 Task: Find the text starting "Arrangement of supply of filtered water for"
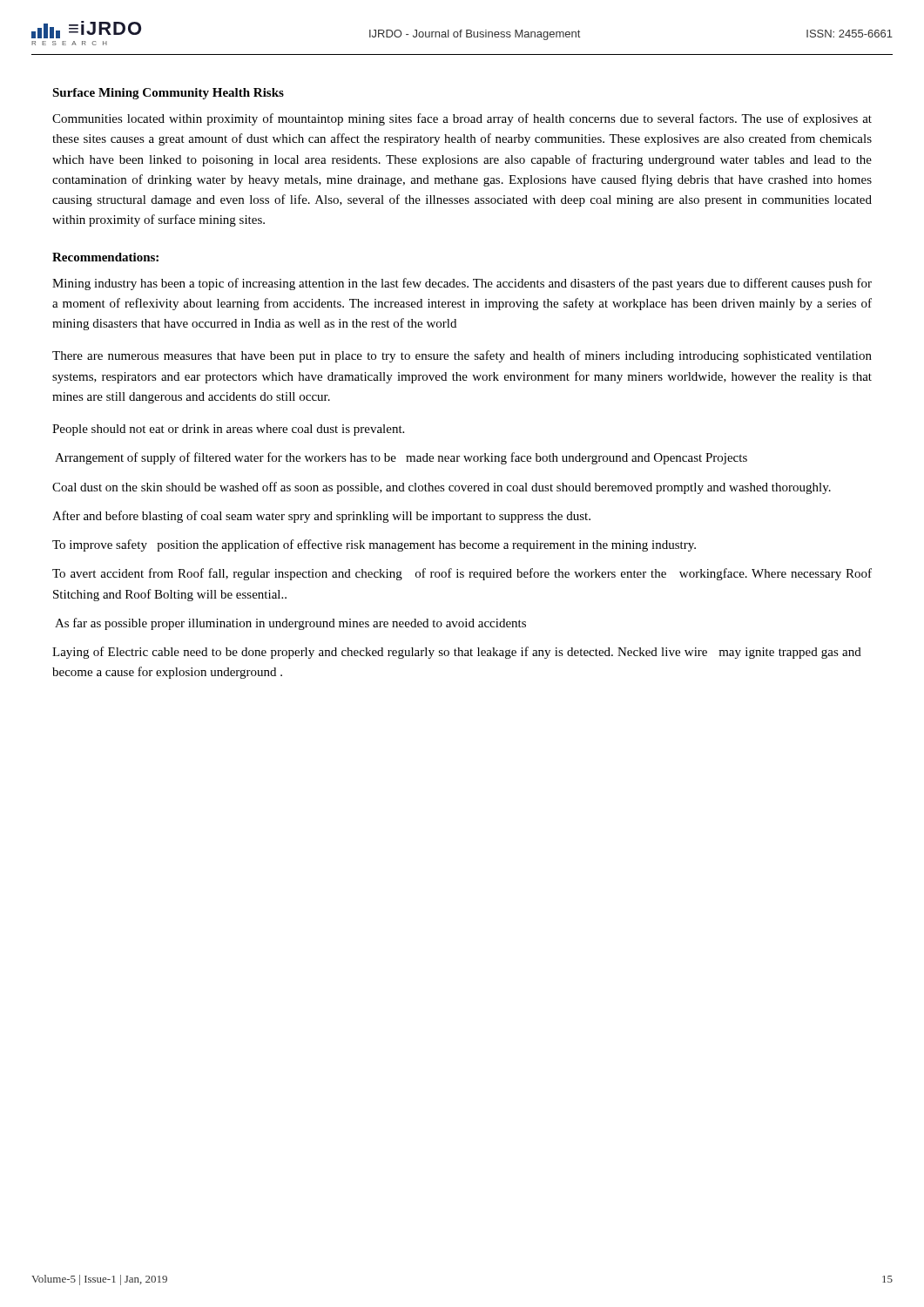coord(400,458)
